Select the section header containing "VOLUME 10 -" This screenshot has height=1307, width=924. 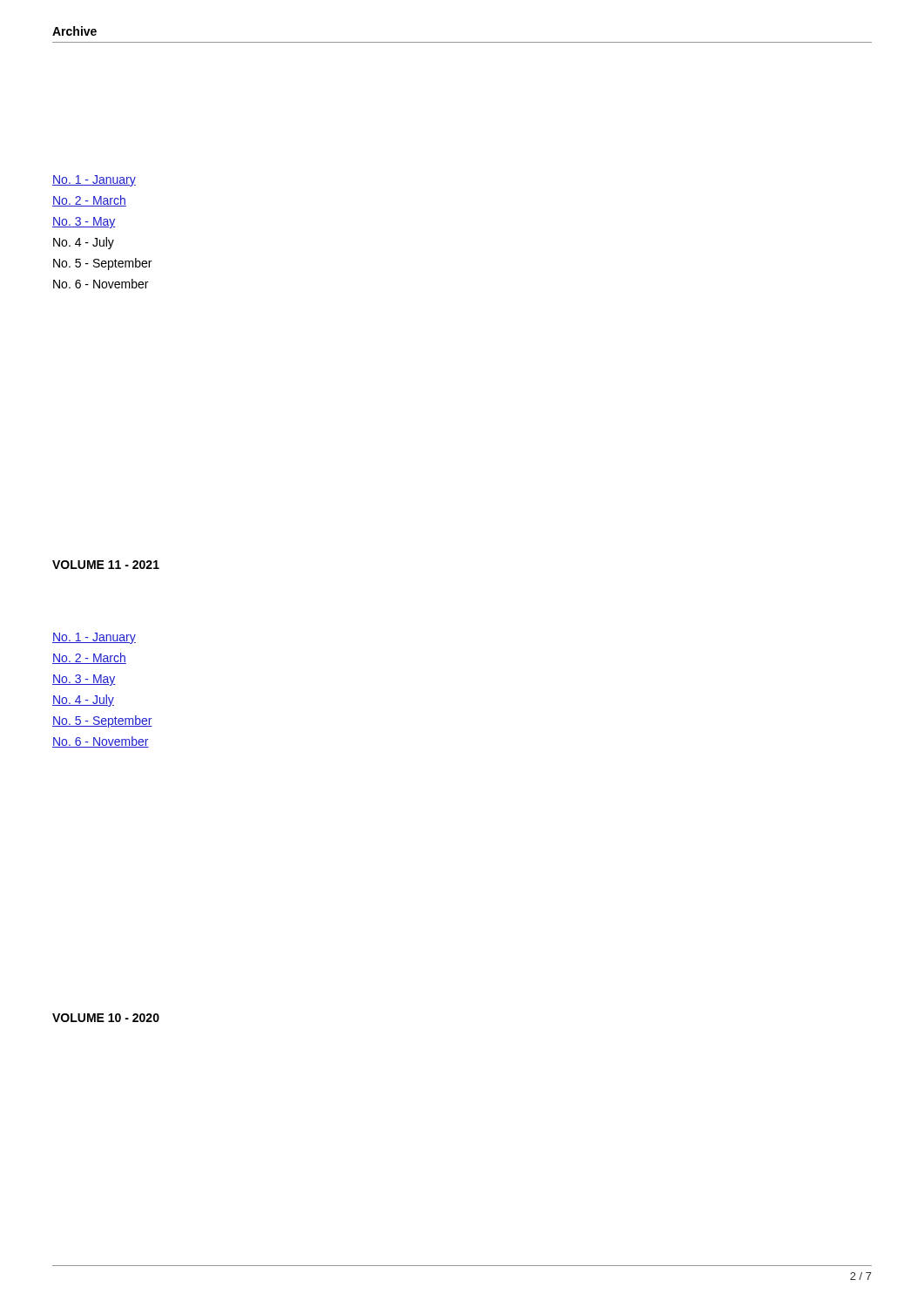[x=106, y=1018]
